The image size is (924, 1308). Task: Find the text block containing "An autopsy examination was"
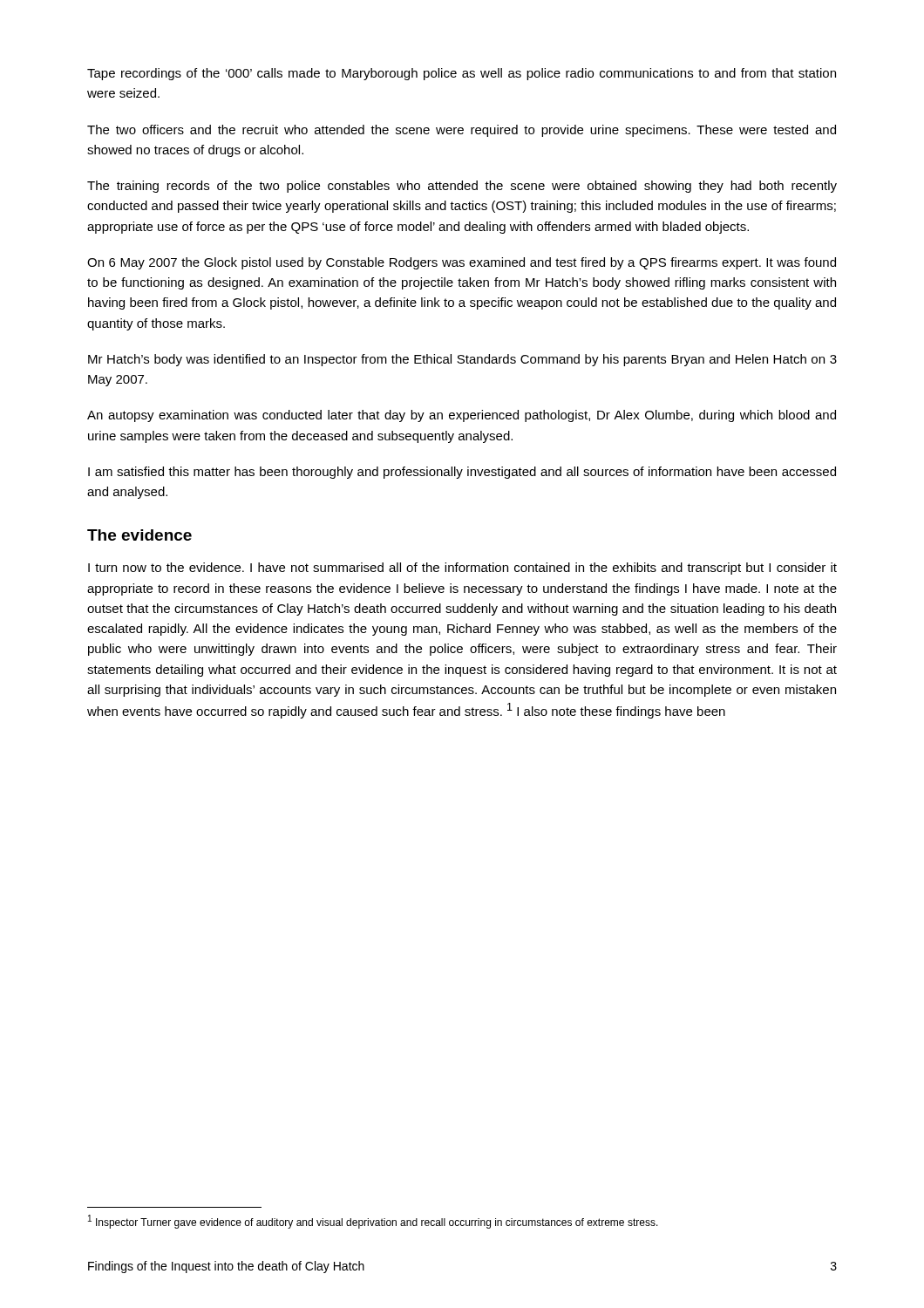tap(462, 425)
